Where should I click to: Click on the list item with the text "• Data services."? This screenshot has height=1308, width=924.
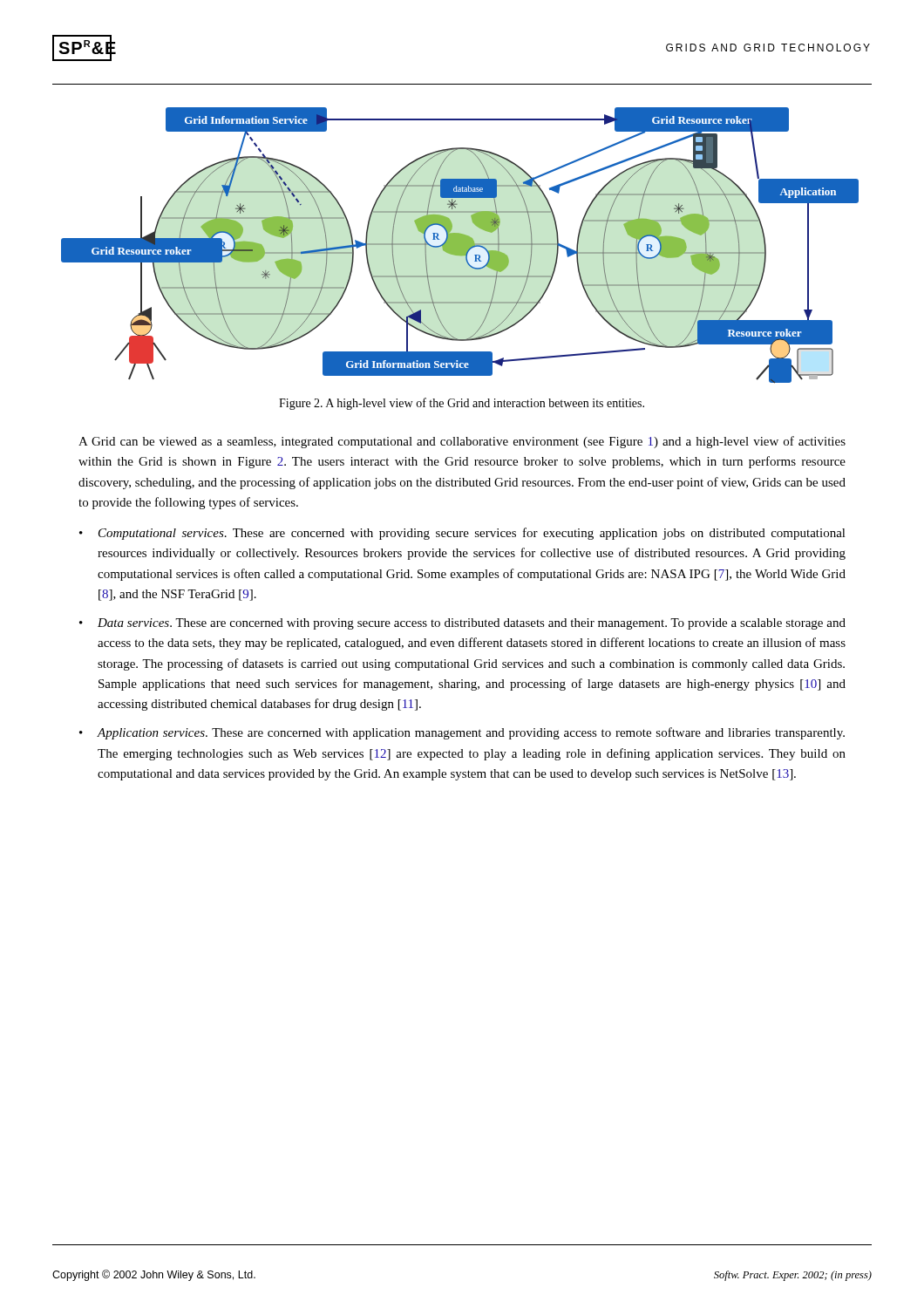[462, 664]
